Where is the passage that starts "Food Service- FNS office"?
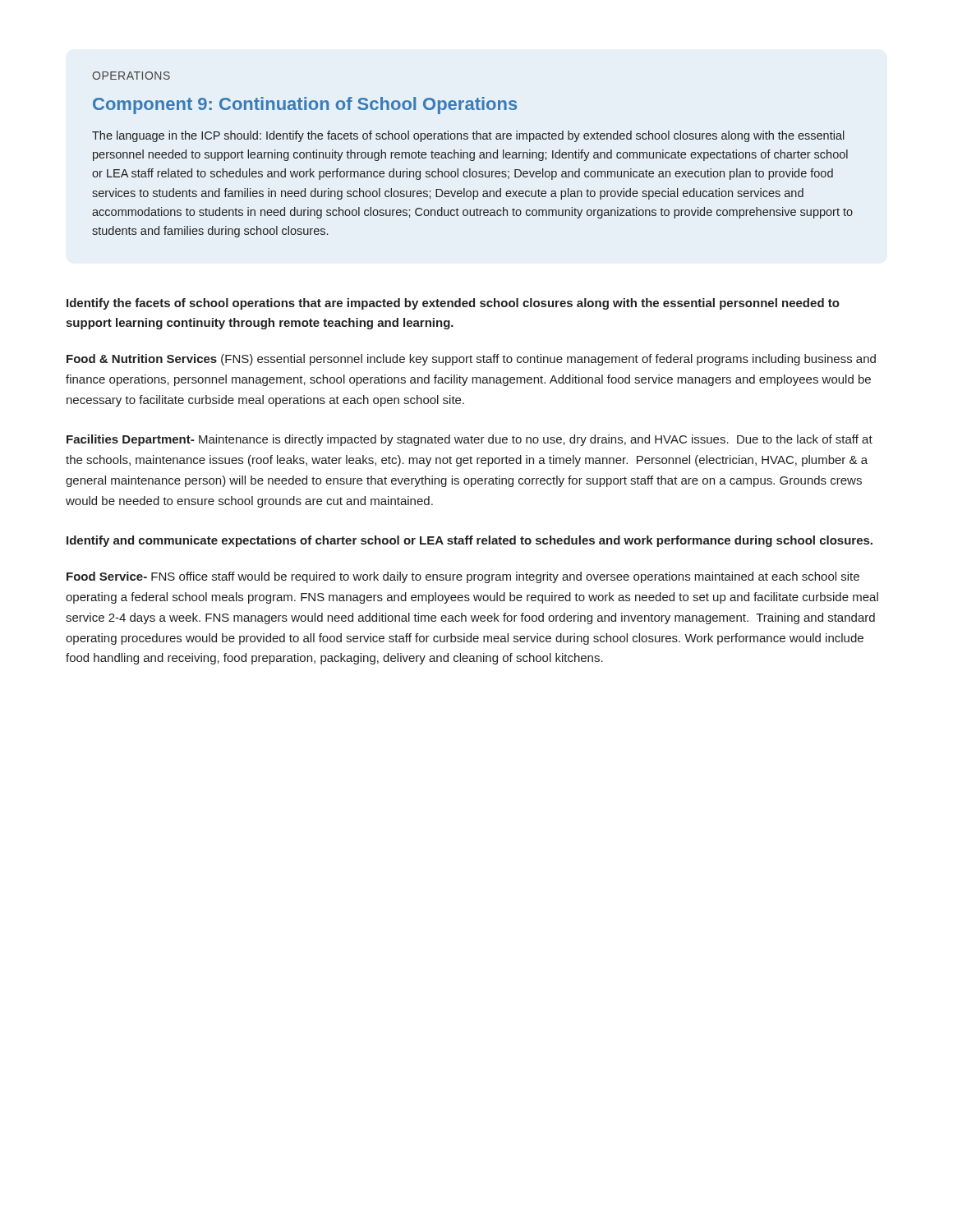Viewport: 953px width, 1232px height. [x=472, y=617]
